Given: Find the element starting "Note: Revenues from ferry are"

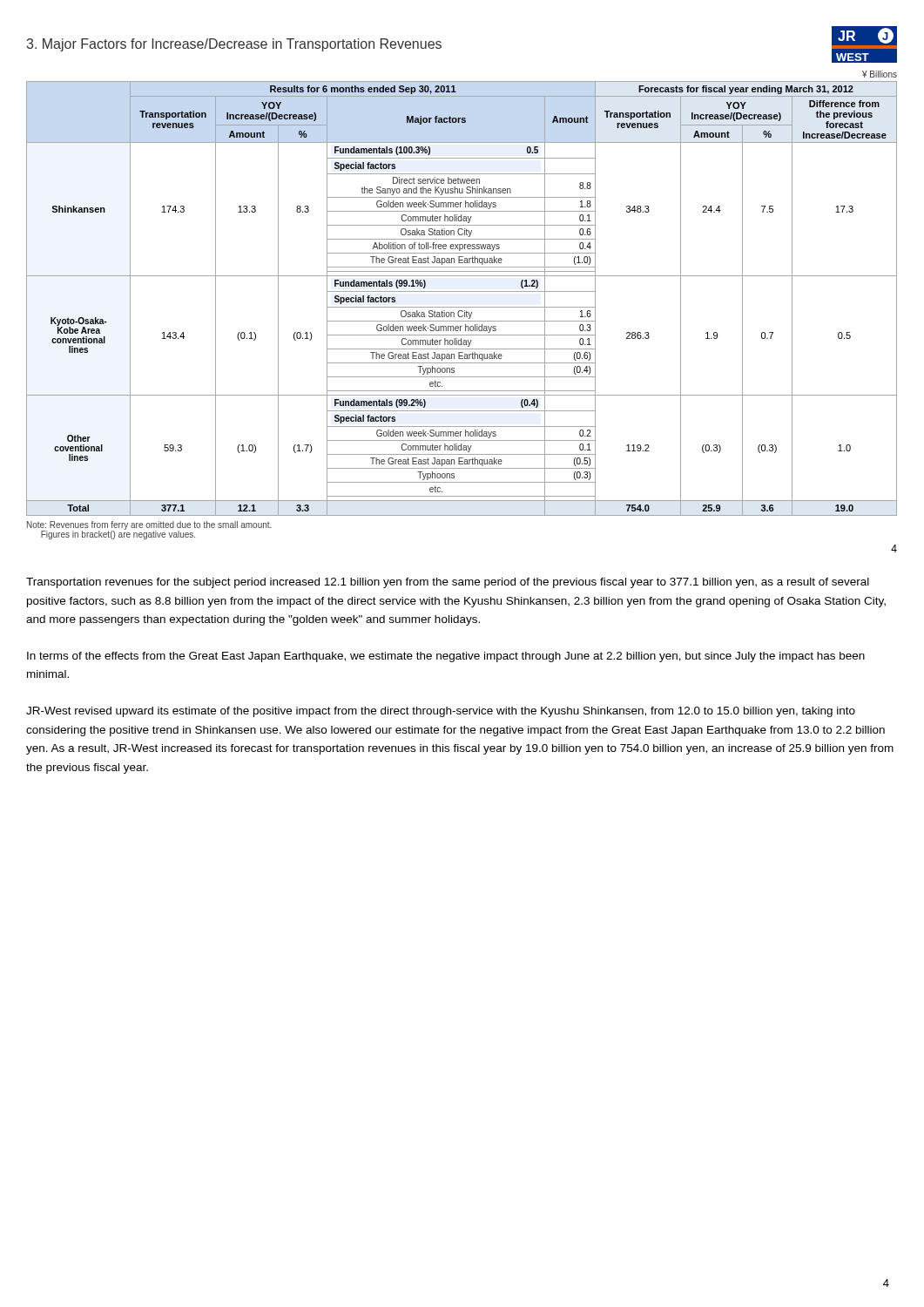Looking at the screenshot, I should pyautogui.click(x=149, y=530).
